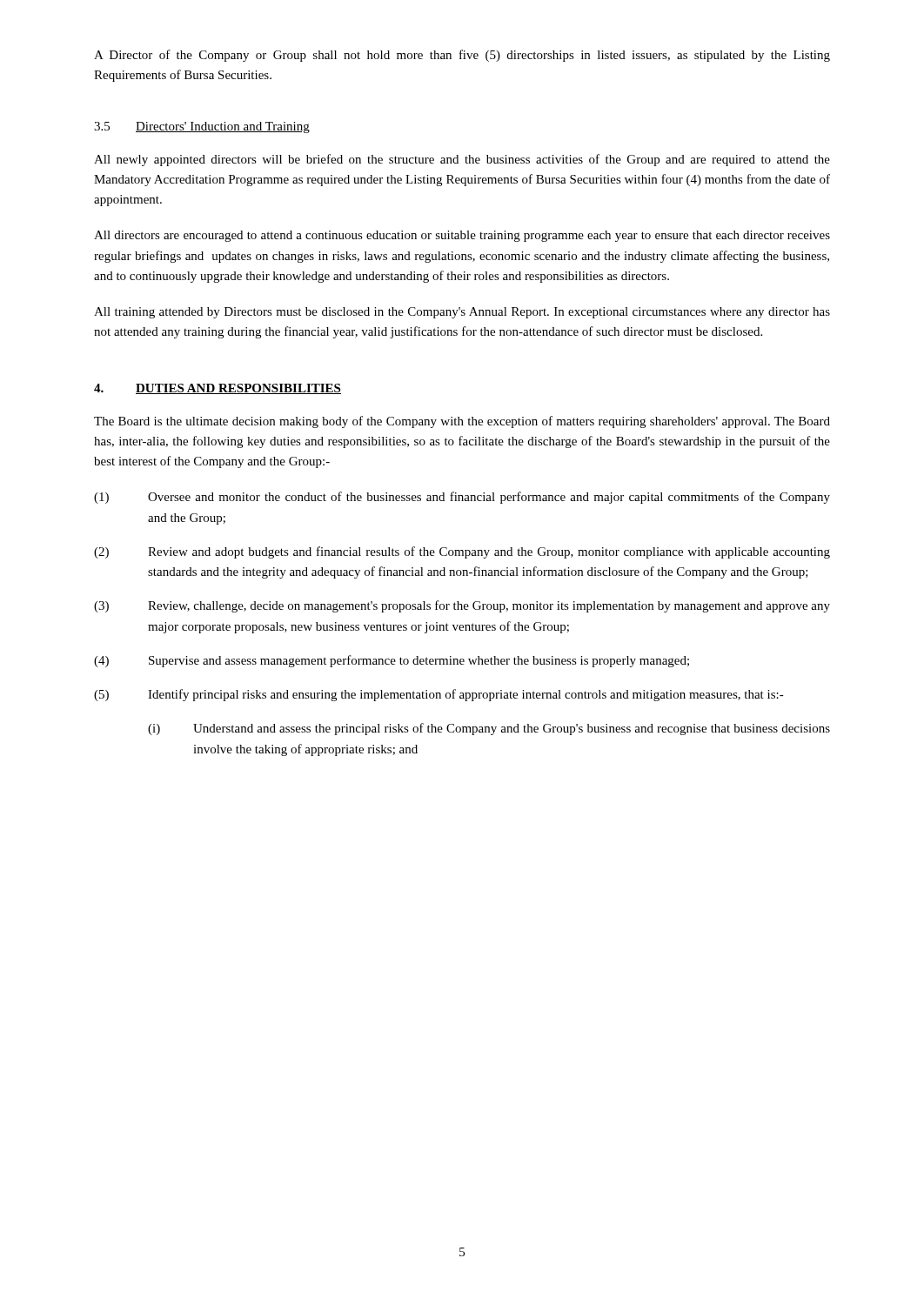Locate the block of text that opens with "A Director of"
The width and height of the screenshot is (924, 1305).
[x=462, y=65]
